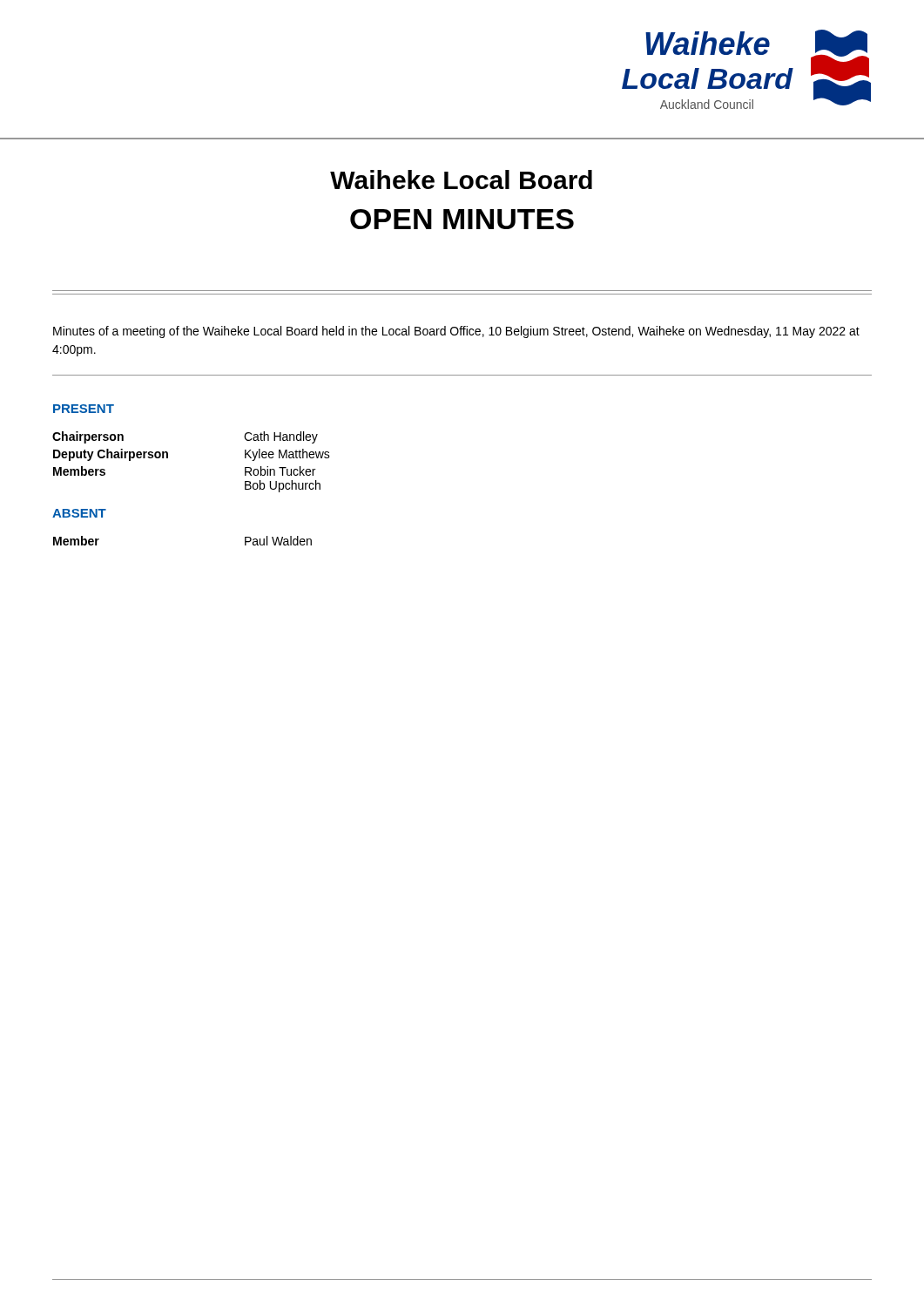
Task: Find the logo
Action: coord(747,69)
